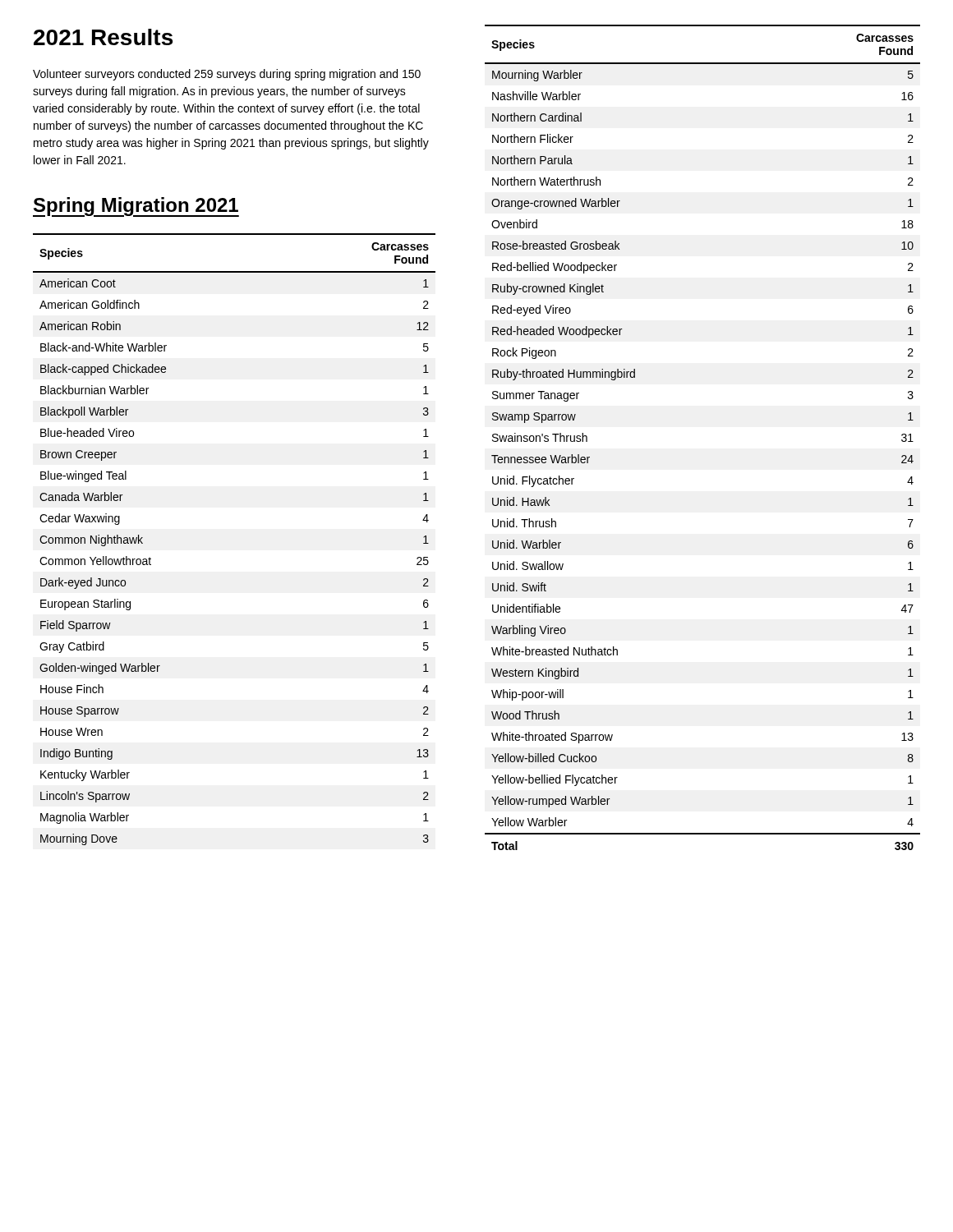Find the table that mentions "Rock Pigeon"
Screen dimensions: 1232x953
pos(702,441)
